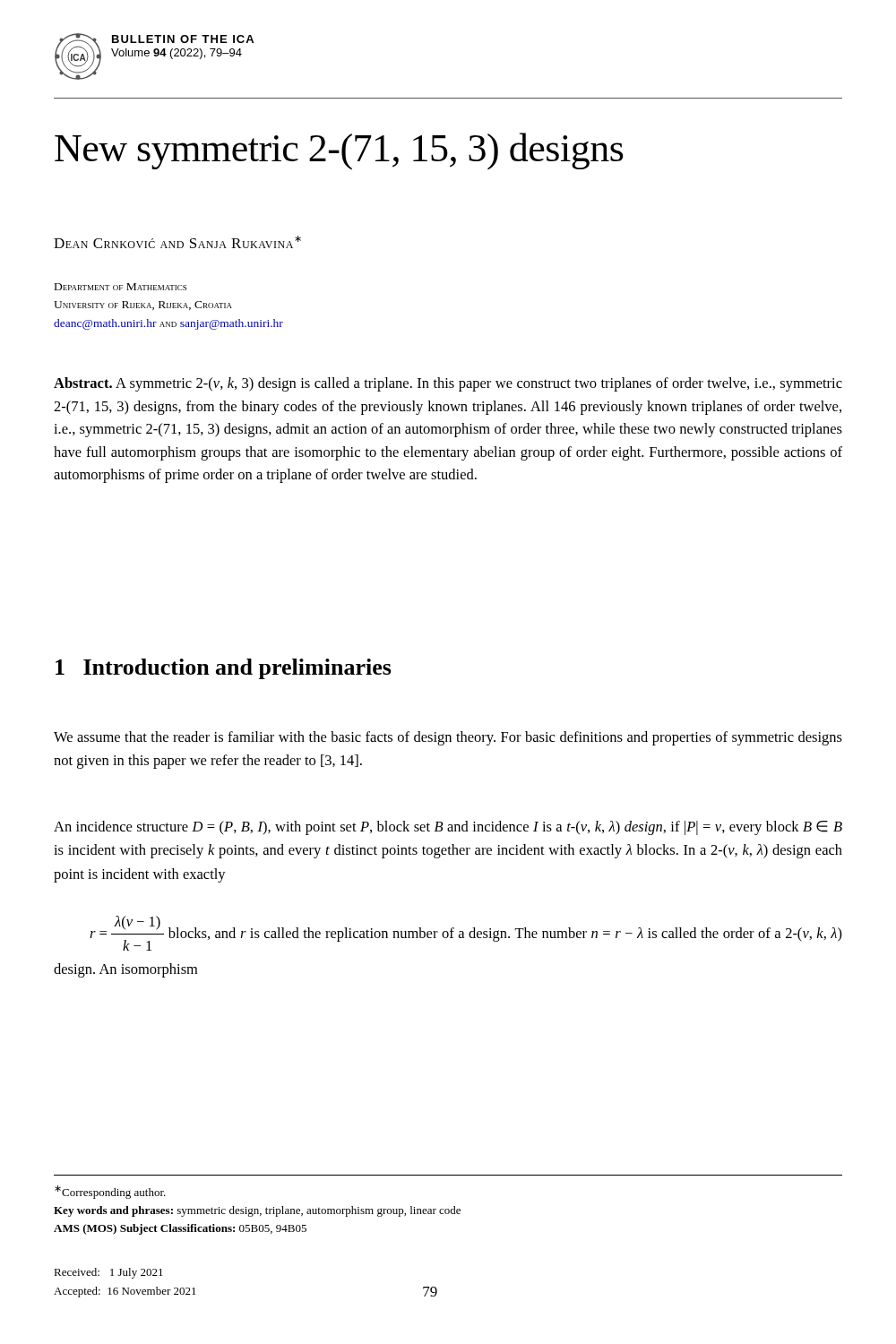
Task: Find the text block that says "We assume that the reader is familiar with"
Action: (x=448, y=749)
